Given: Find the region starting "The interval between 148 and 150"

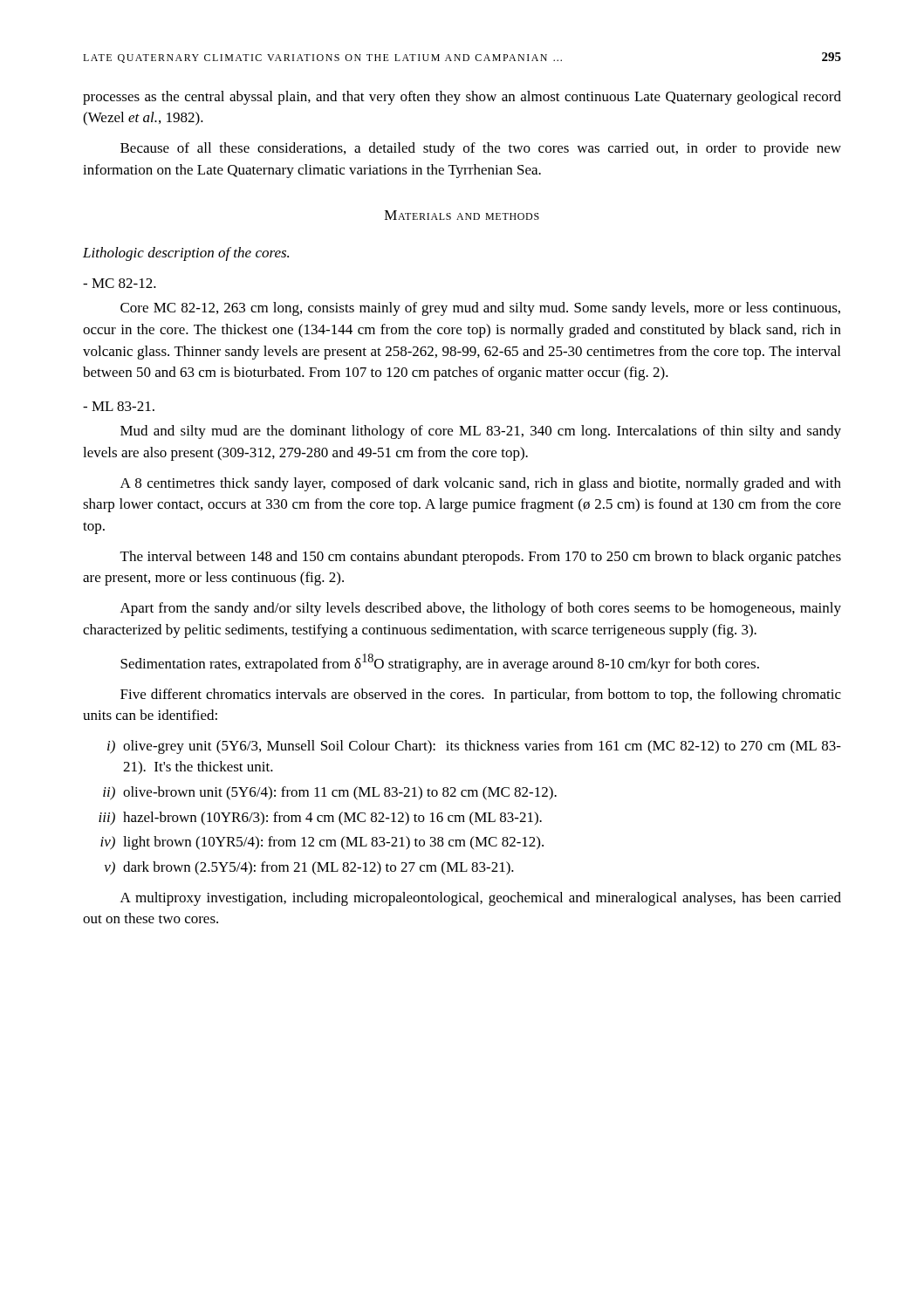Looking at the screenshot, I should tap(462, 567).
